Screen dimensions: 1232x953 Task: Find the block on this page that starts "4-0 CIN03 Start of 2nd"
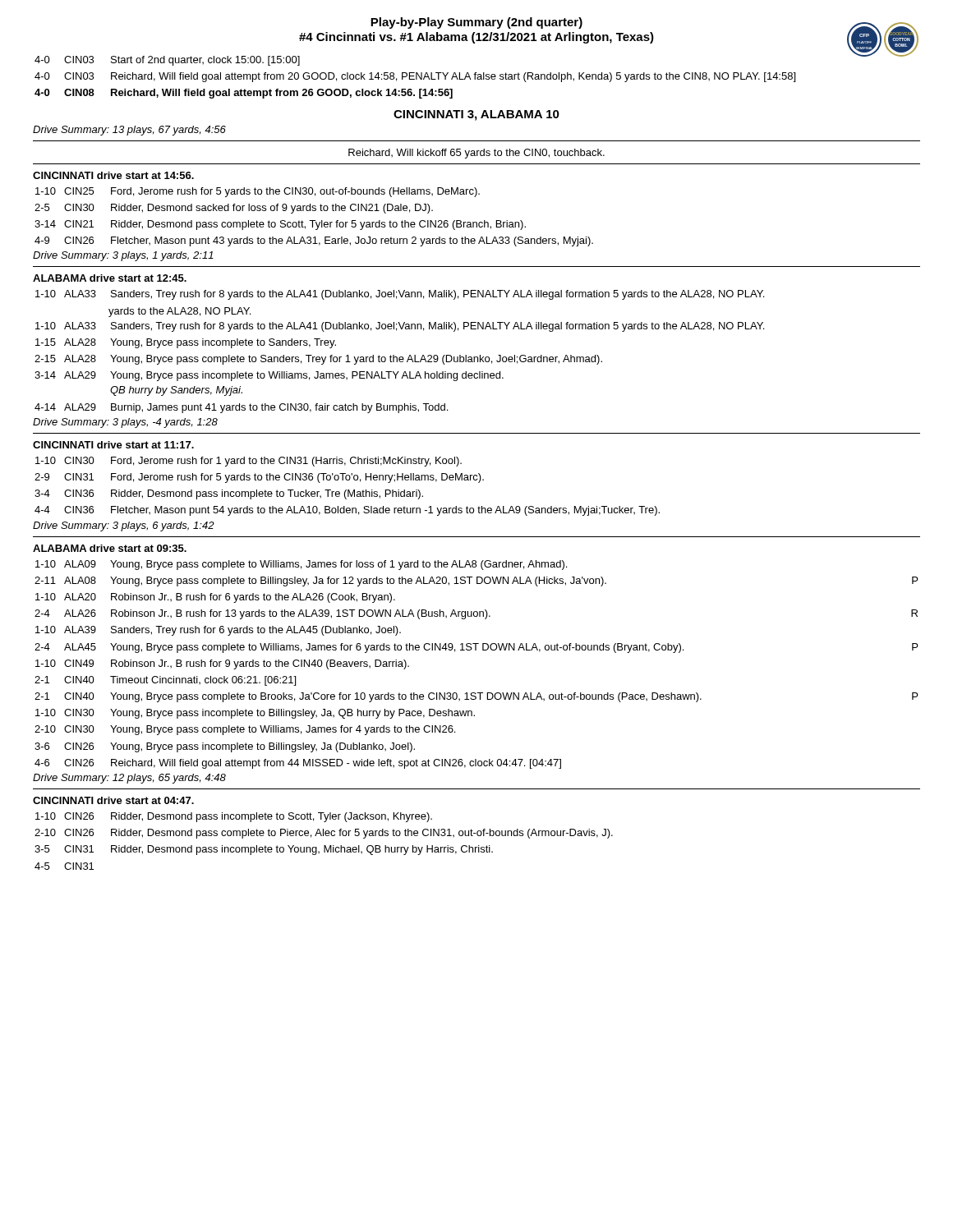(476, 77)
